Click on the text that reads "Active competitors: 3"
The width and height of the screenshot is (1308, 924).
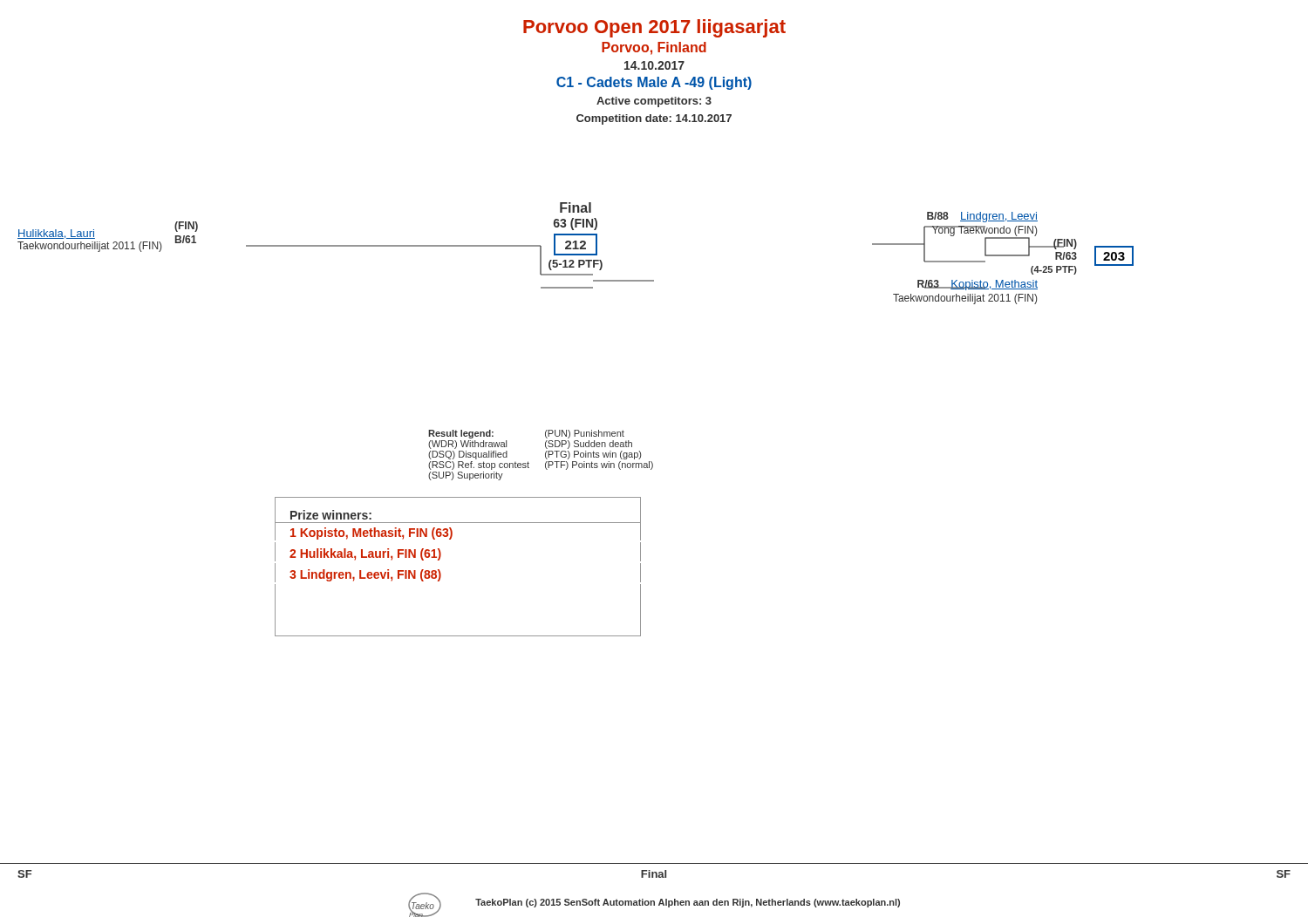click(654, 101)
